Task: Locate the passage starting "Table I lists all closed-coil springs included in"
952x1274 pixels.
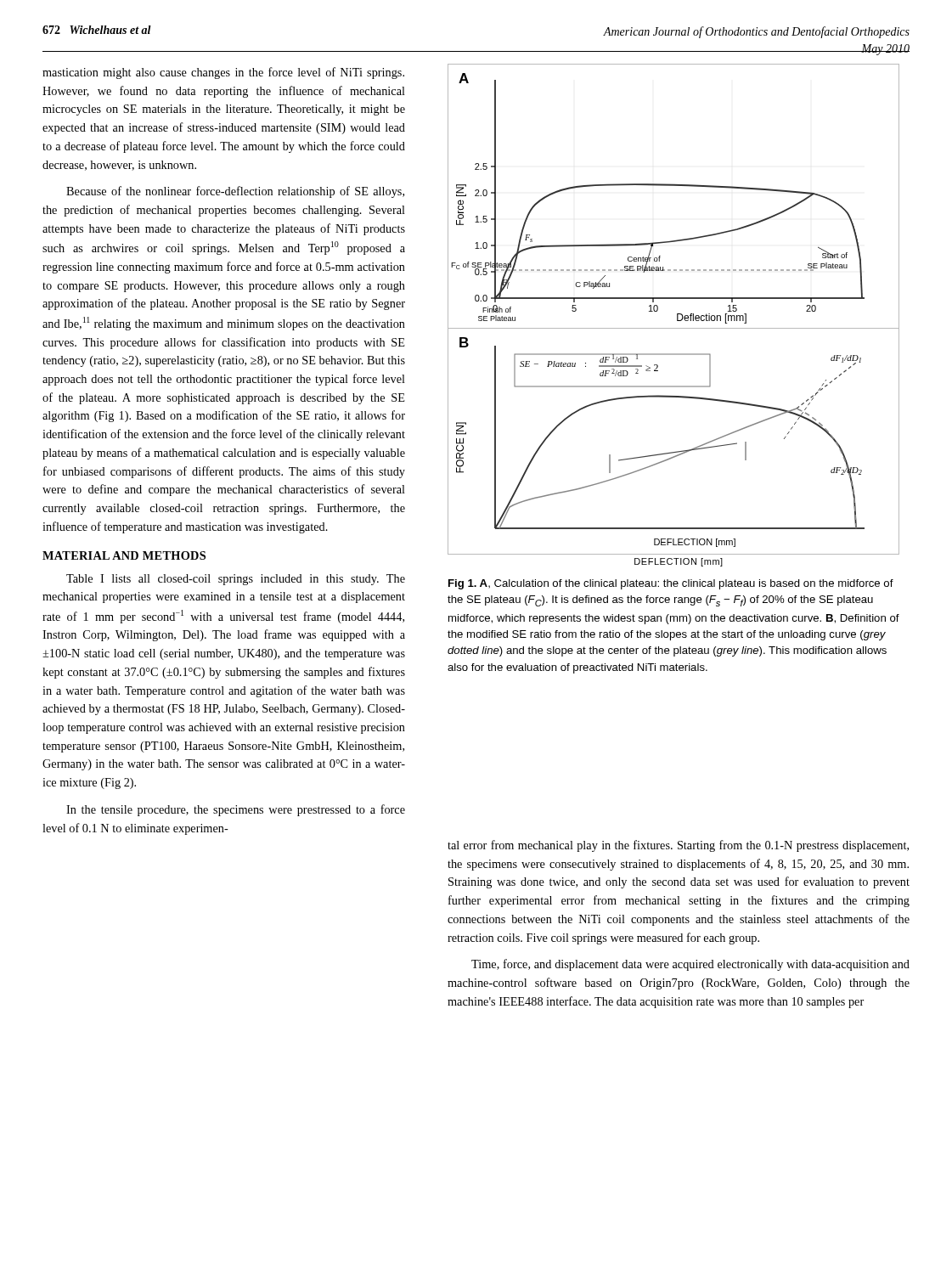Action: coord(224,704)
